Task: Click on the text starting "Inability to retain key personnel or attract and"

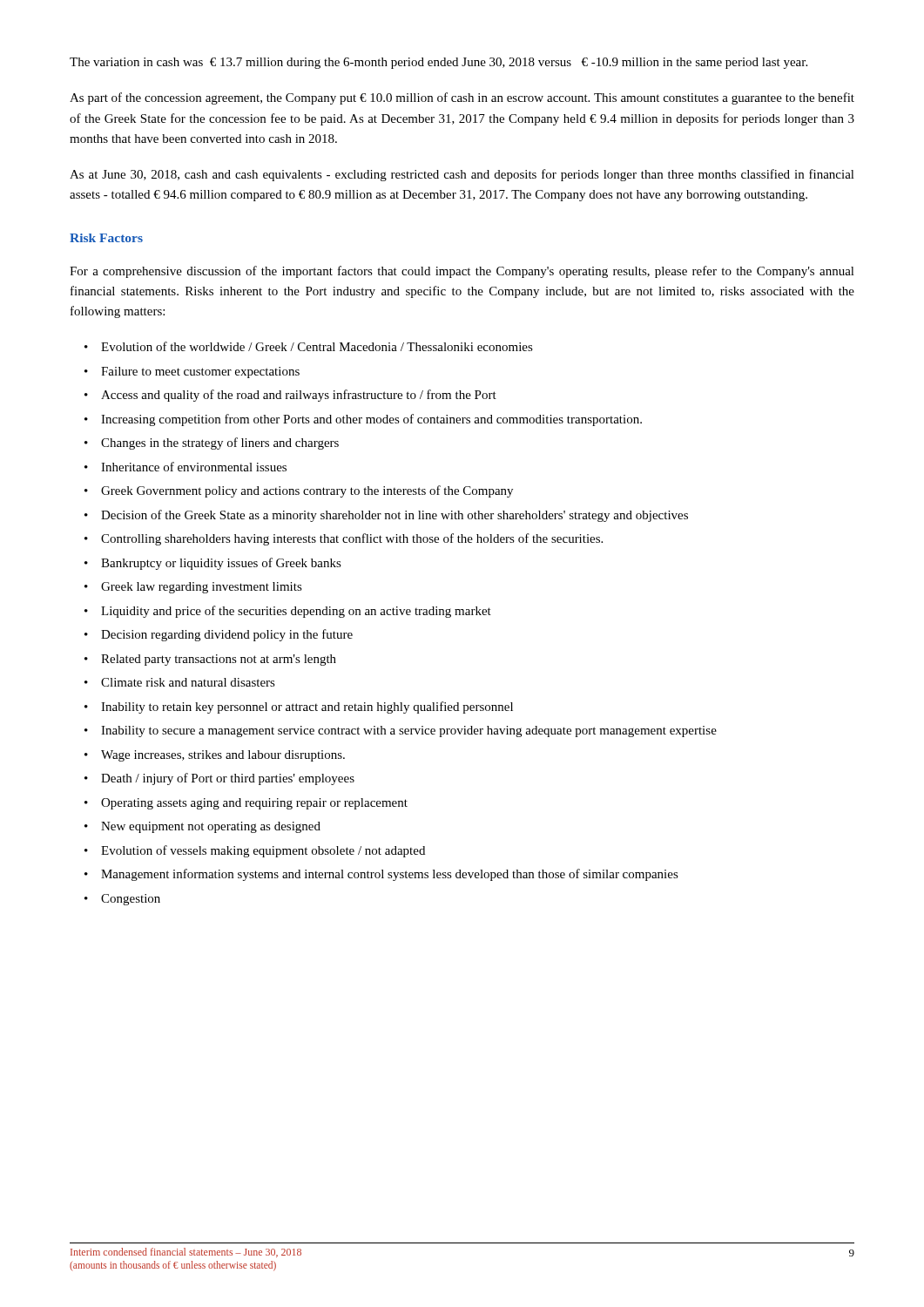Action: (462, 707)
